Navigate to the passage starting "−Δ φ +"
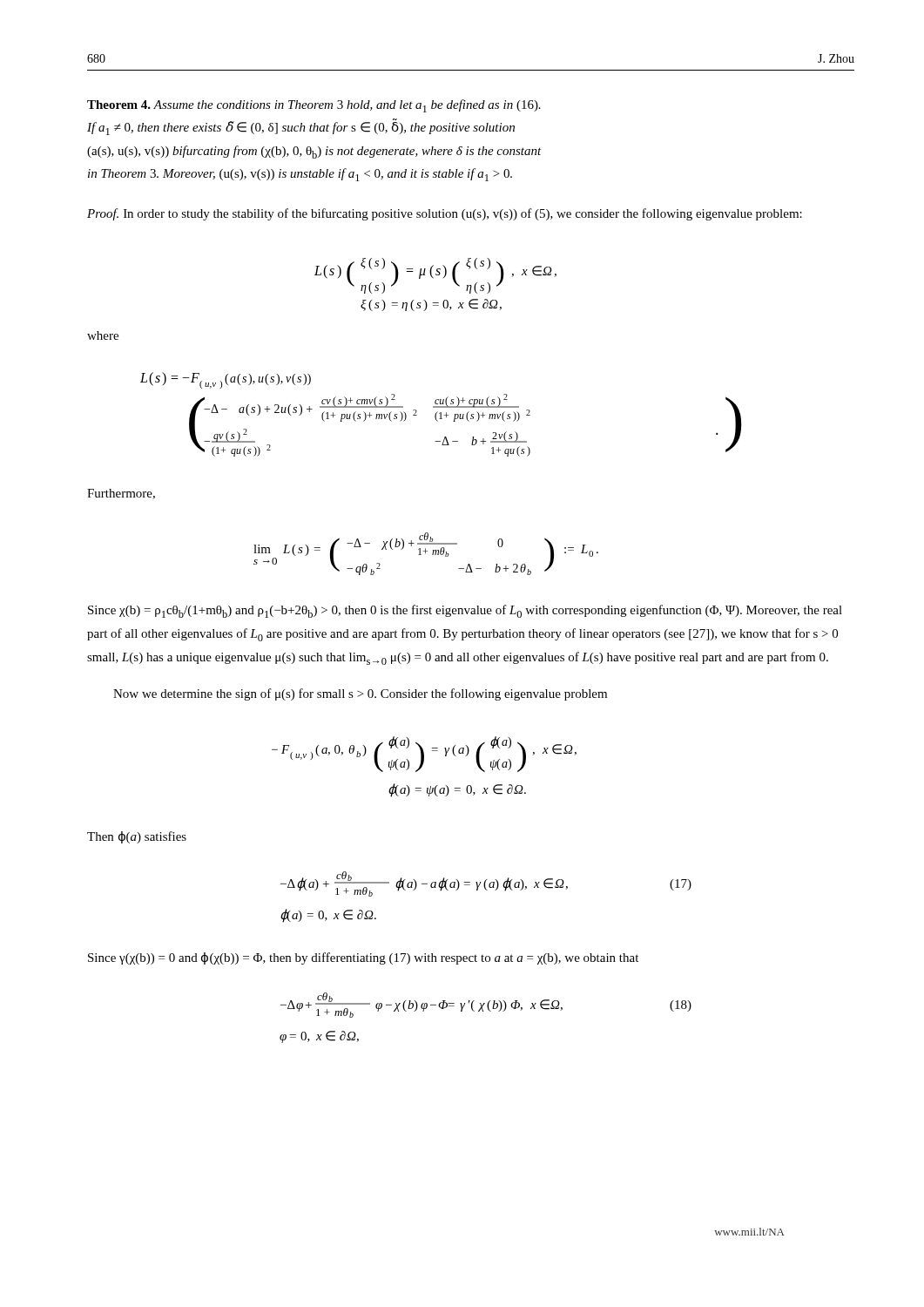924x1307 pixels. [x=471, y=1020]
